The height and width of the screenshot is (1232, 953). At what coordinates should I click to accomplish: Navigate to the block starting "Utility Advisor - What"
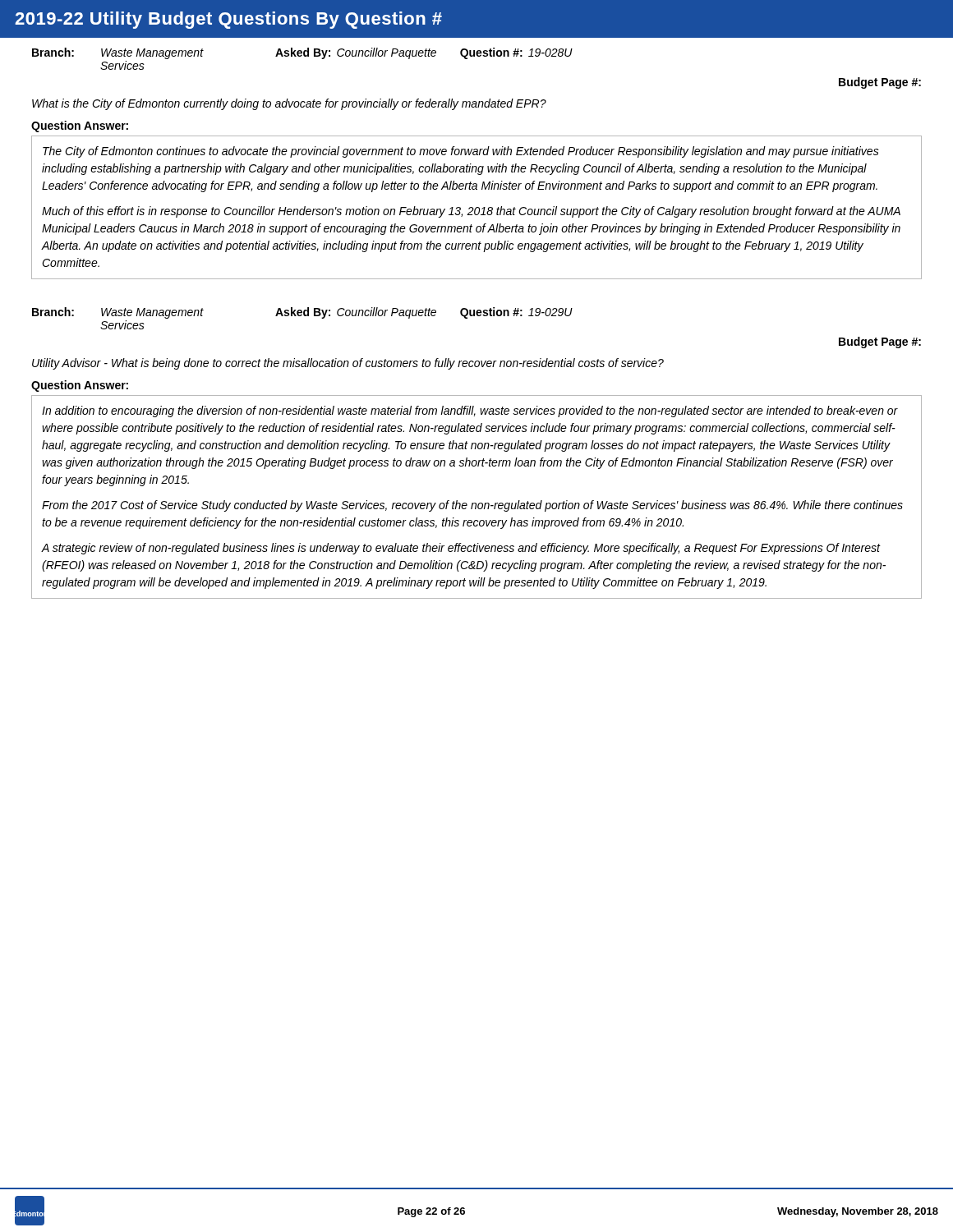[347, 363]
